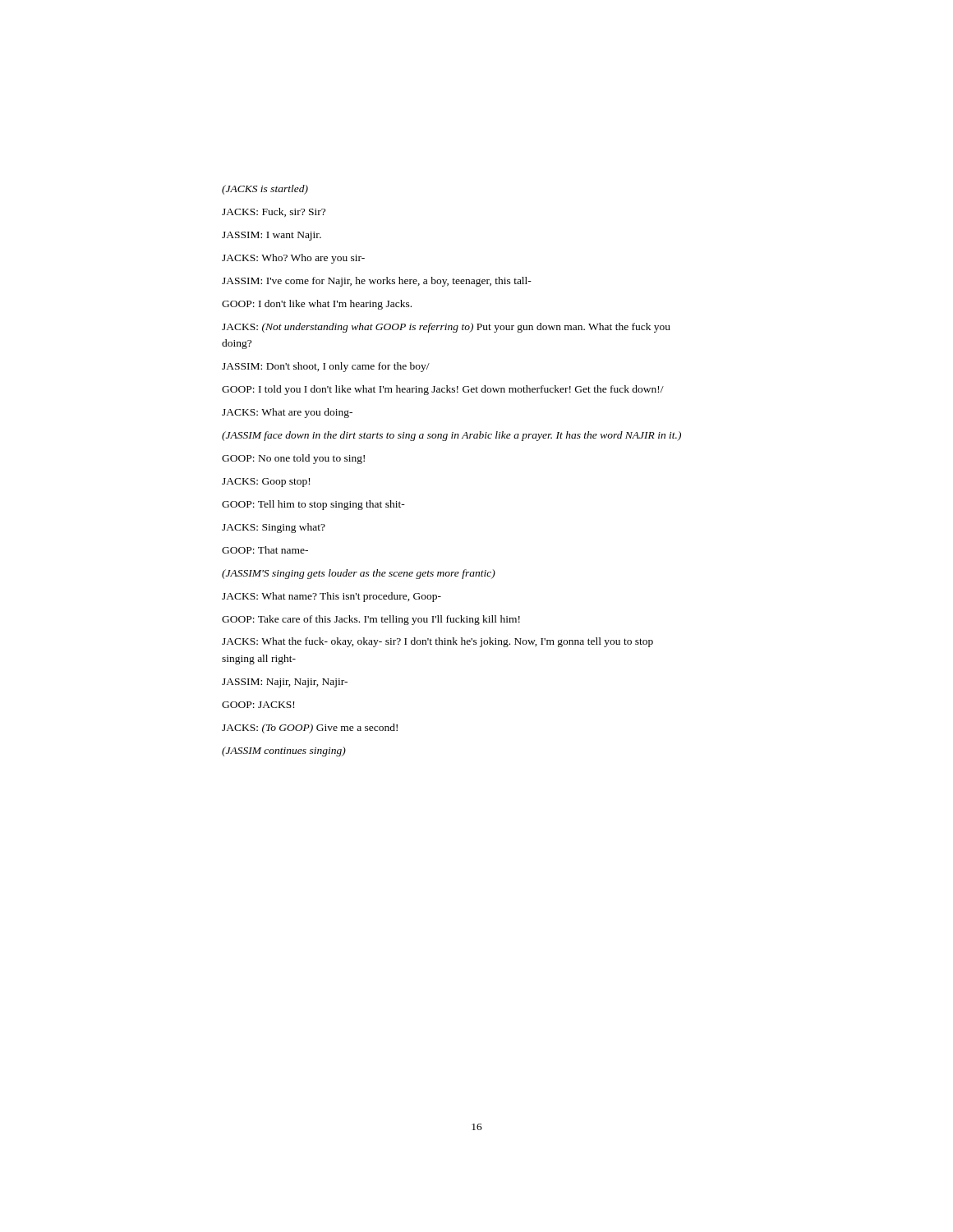Find the text starting "JASSIM: Najir, Najir, Najir-"
The image size is (953, 1232).
tap(285, 682)
